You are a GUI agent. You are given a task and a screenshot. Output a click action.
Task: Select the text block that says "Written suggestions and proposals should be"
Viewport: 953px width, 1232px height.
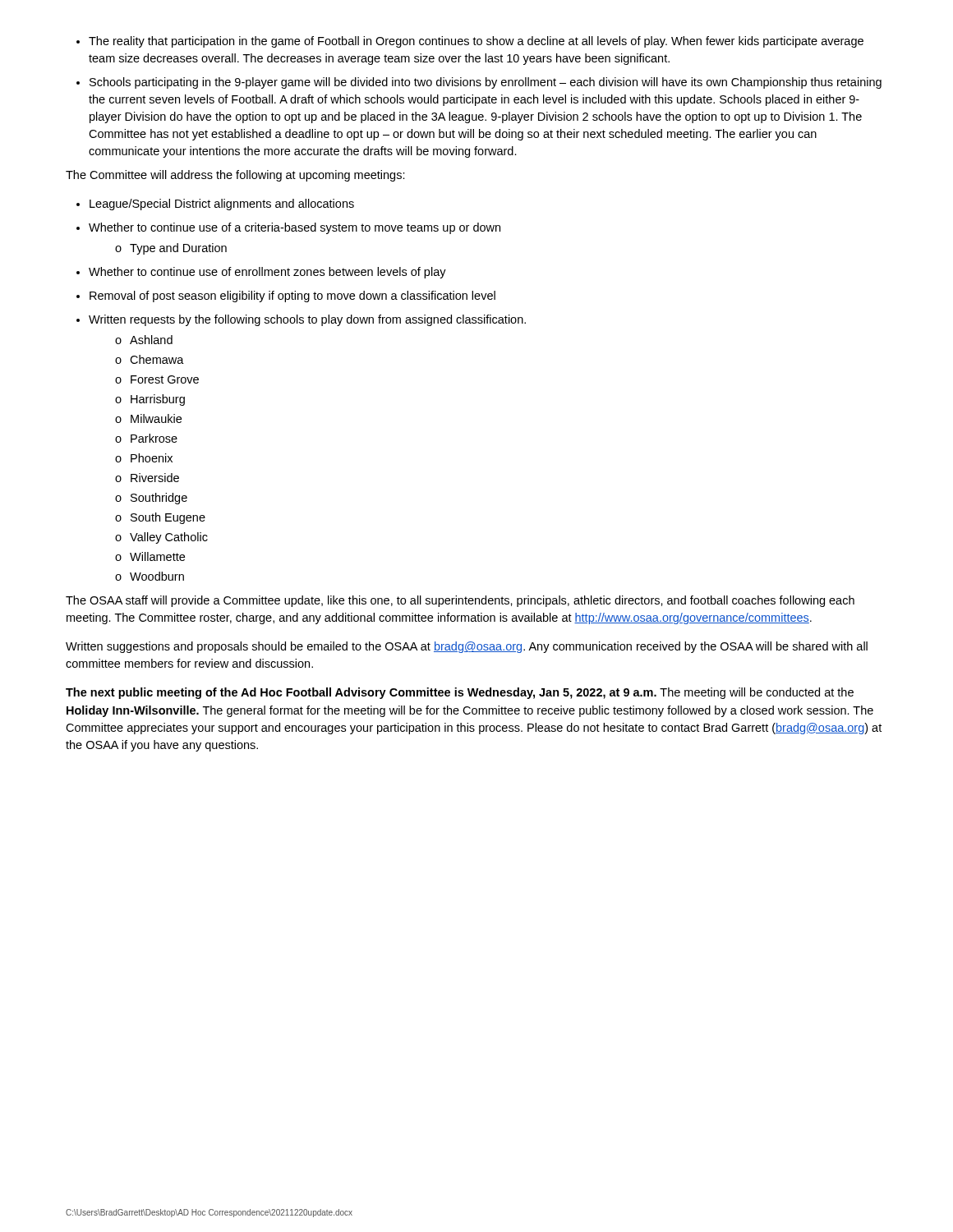click(x=476, y=656)
